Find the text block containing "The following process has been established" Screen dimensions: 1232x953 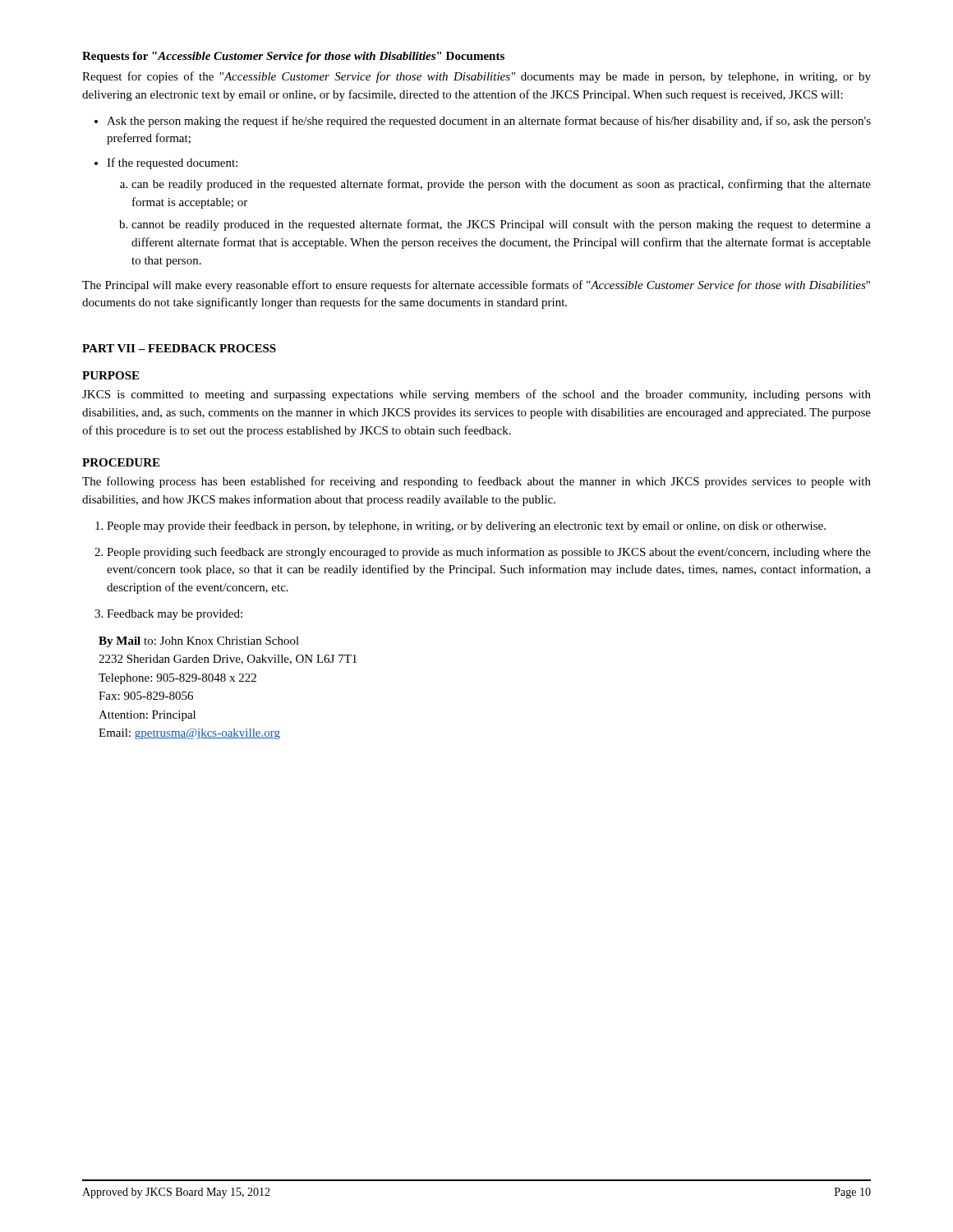tap(476, 491)
